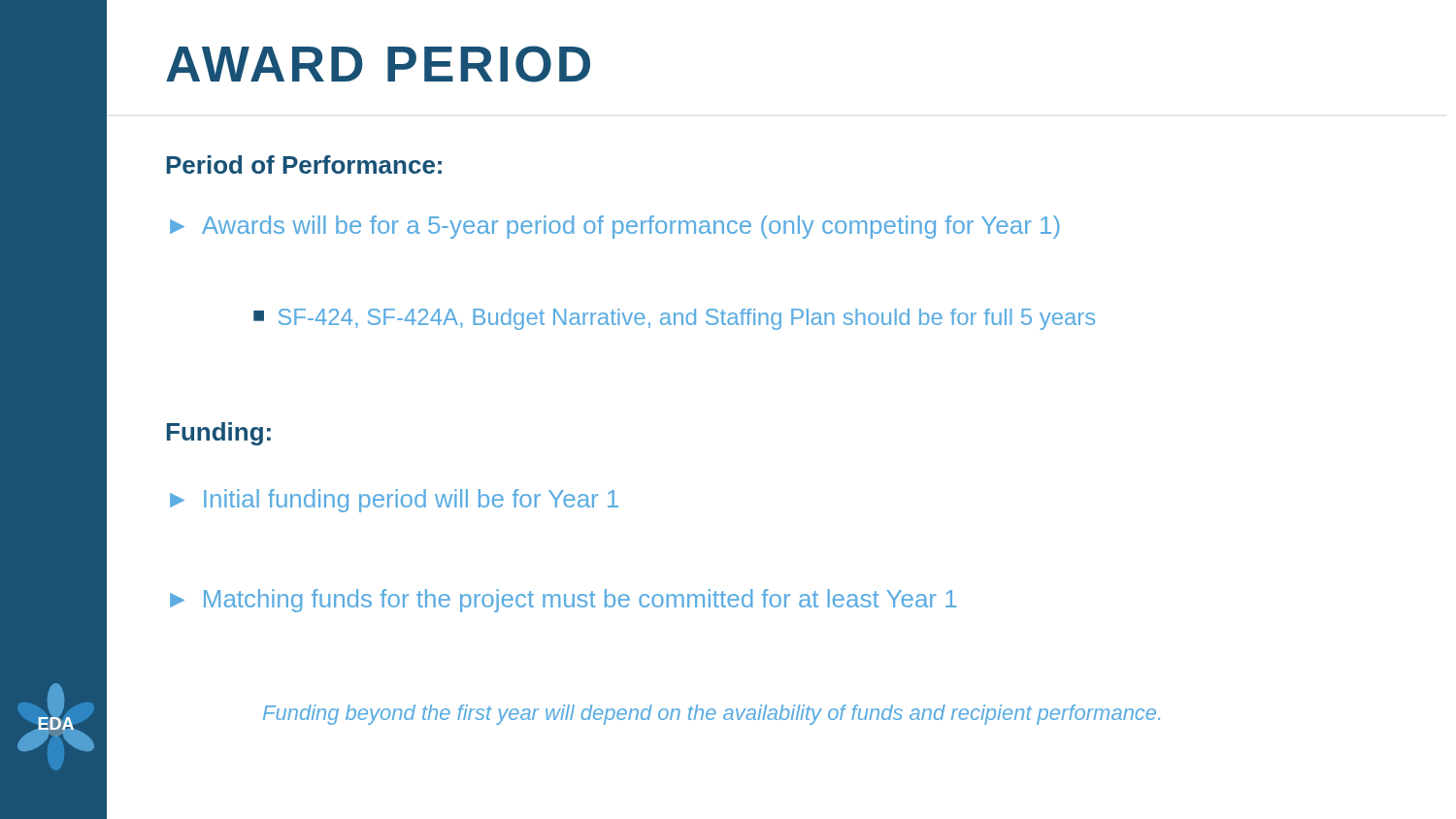The image size is (1456, 819).
Task: Find the block on this page that starts "► Initial funding"
Action: (392, 499)
